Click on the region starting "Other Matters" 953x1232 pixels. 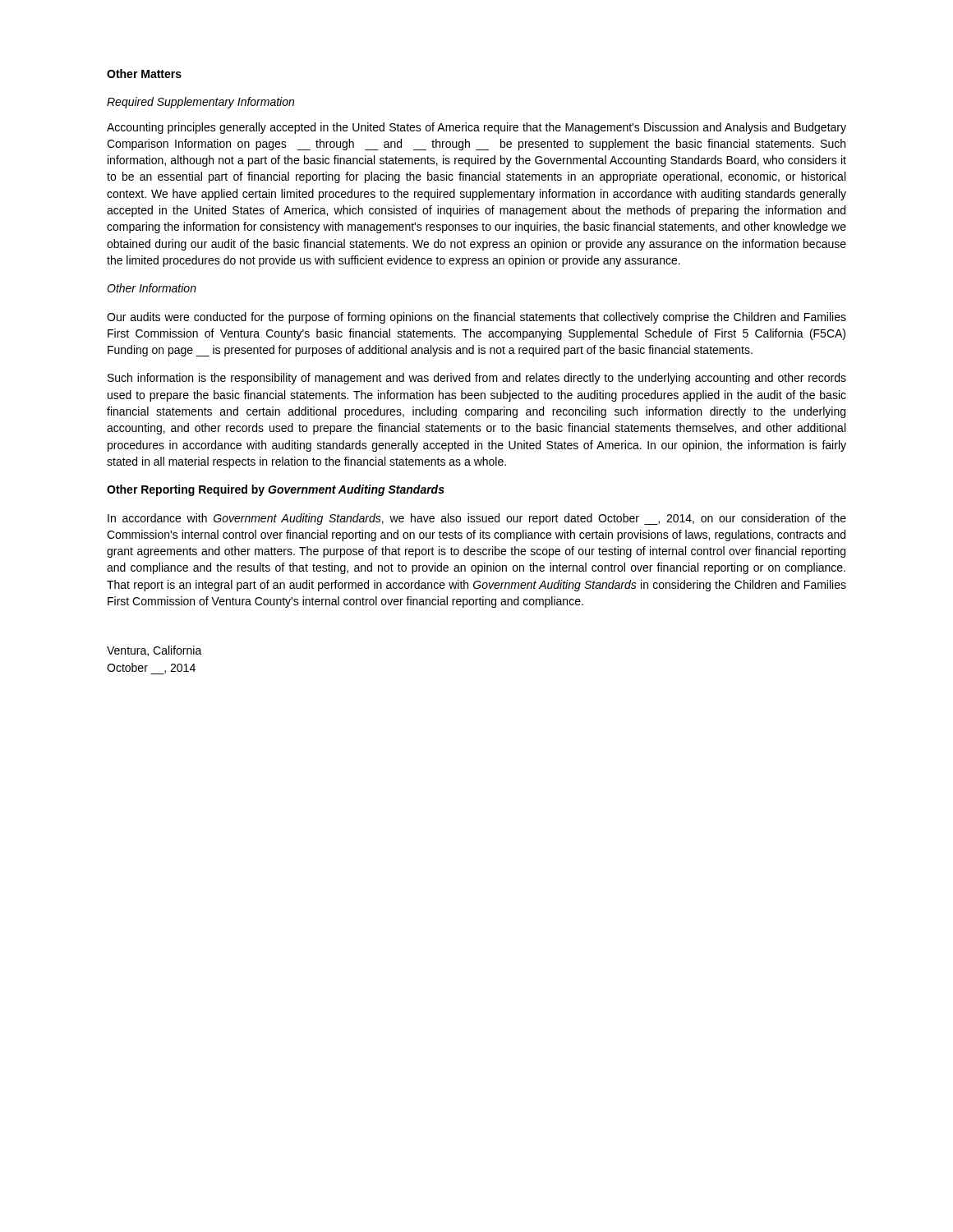coord(144,74)
